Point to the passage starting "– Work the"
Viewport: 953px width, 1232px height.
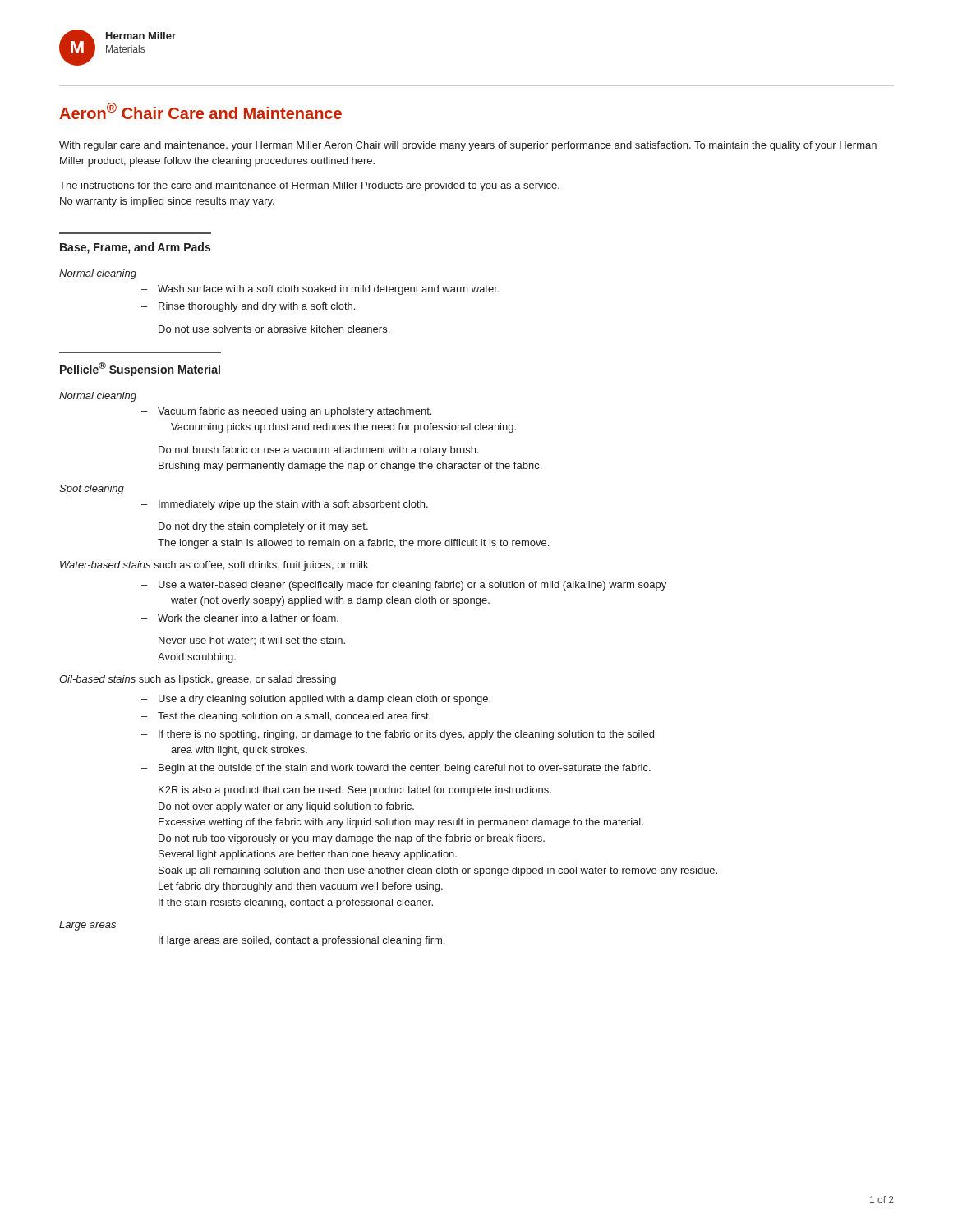coord(240,618)
